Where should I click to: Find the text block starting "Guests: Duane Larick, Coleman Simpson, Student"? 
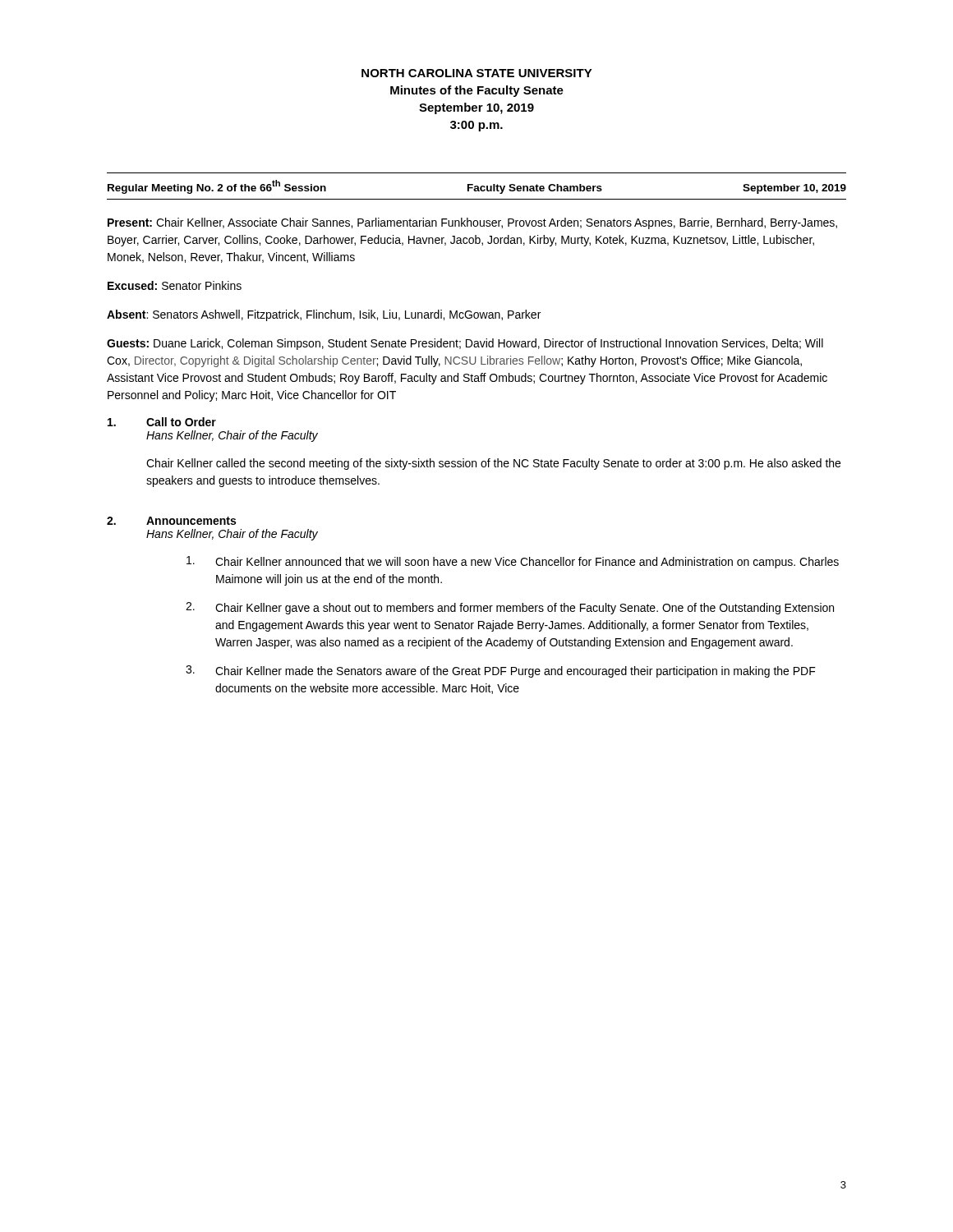point(476,369)
